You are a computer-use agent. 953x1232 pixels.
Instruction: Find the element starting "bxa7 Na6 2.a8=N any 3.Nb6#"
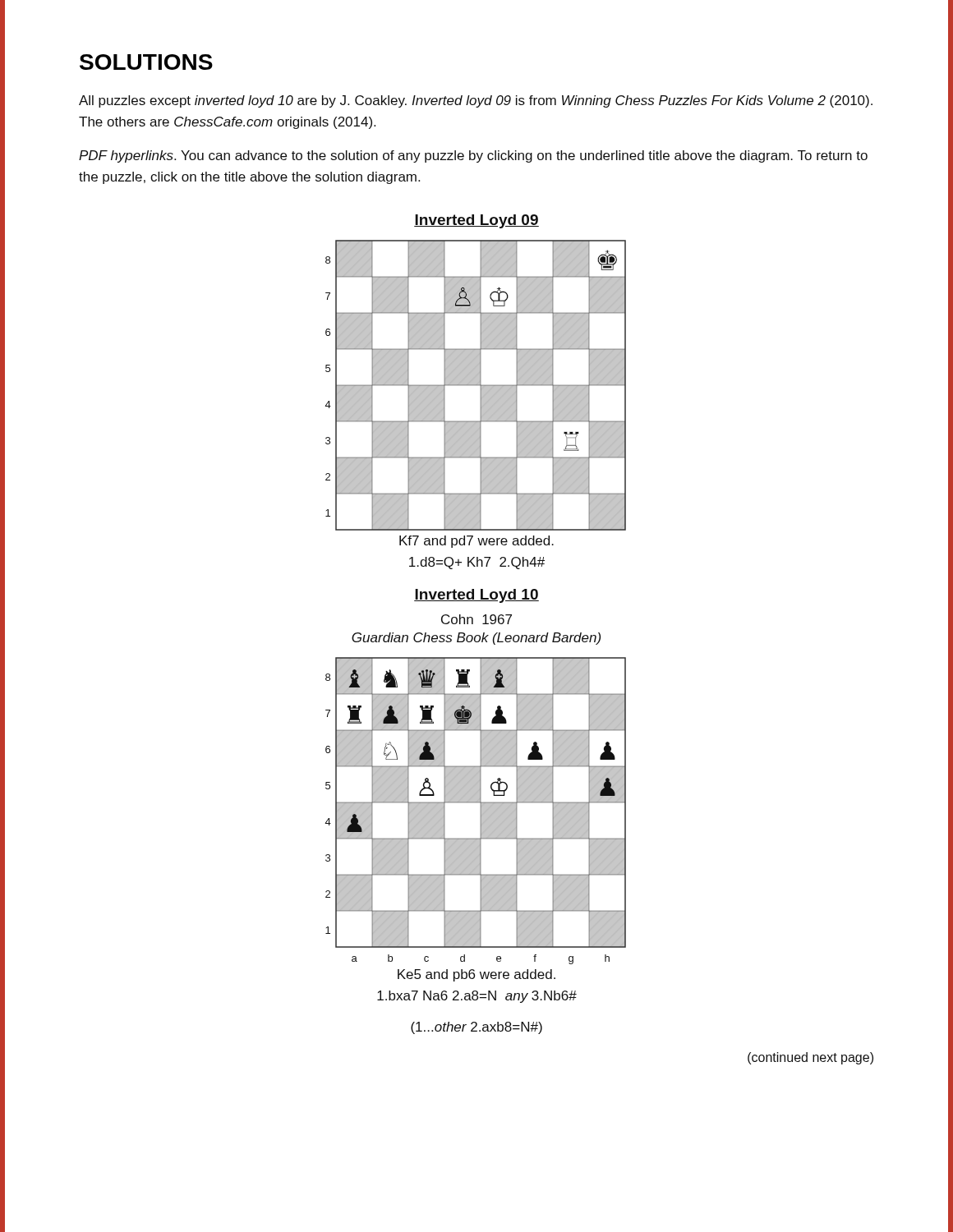(476, 996)
